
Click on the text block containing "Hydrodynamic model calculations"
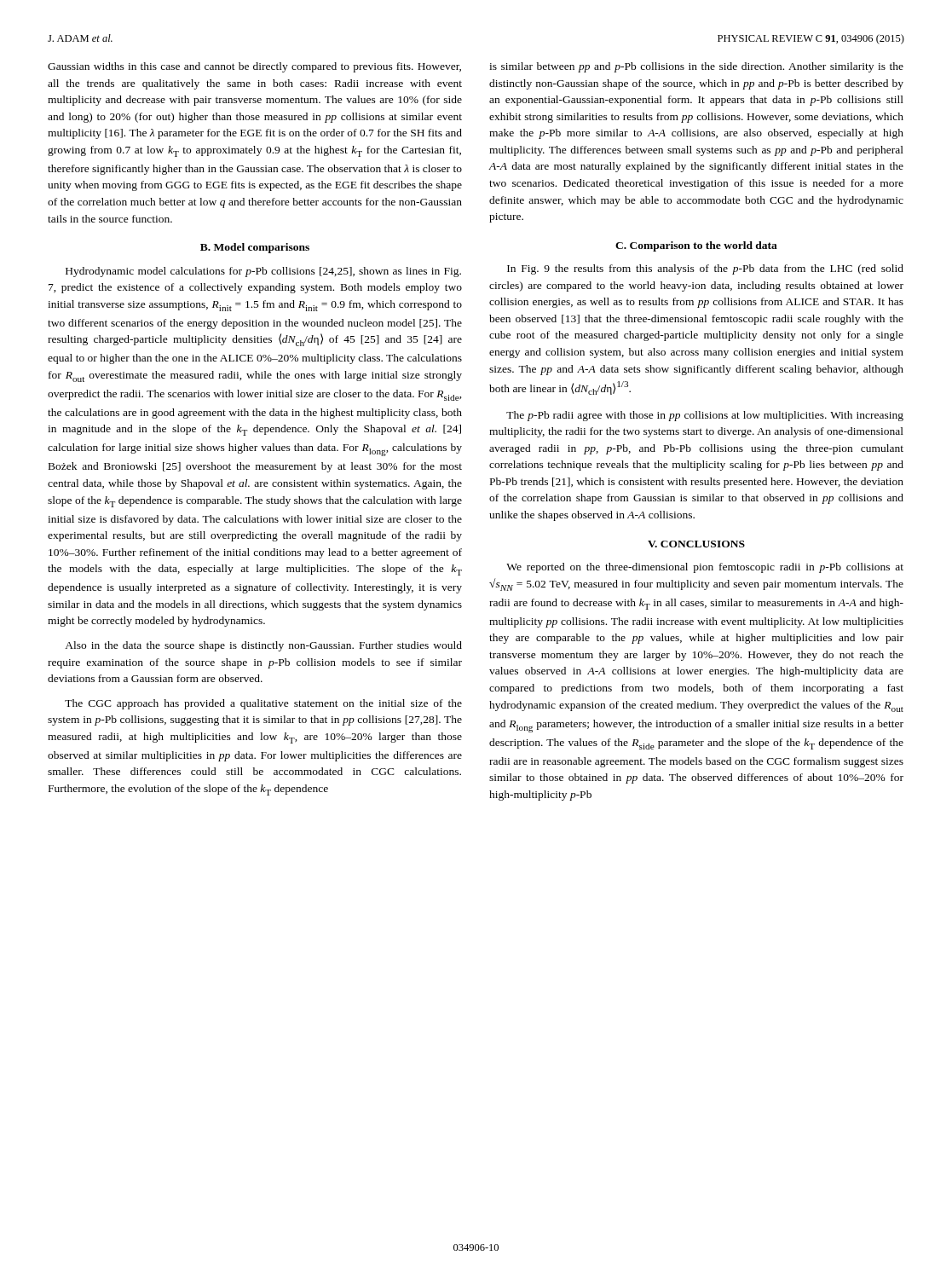(x=255, y=531)
